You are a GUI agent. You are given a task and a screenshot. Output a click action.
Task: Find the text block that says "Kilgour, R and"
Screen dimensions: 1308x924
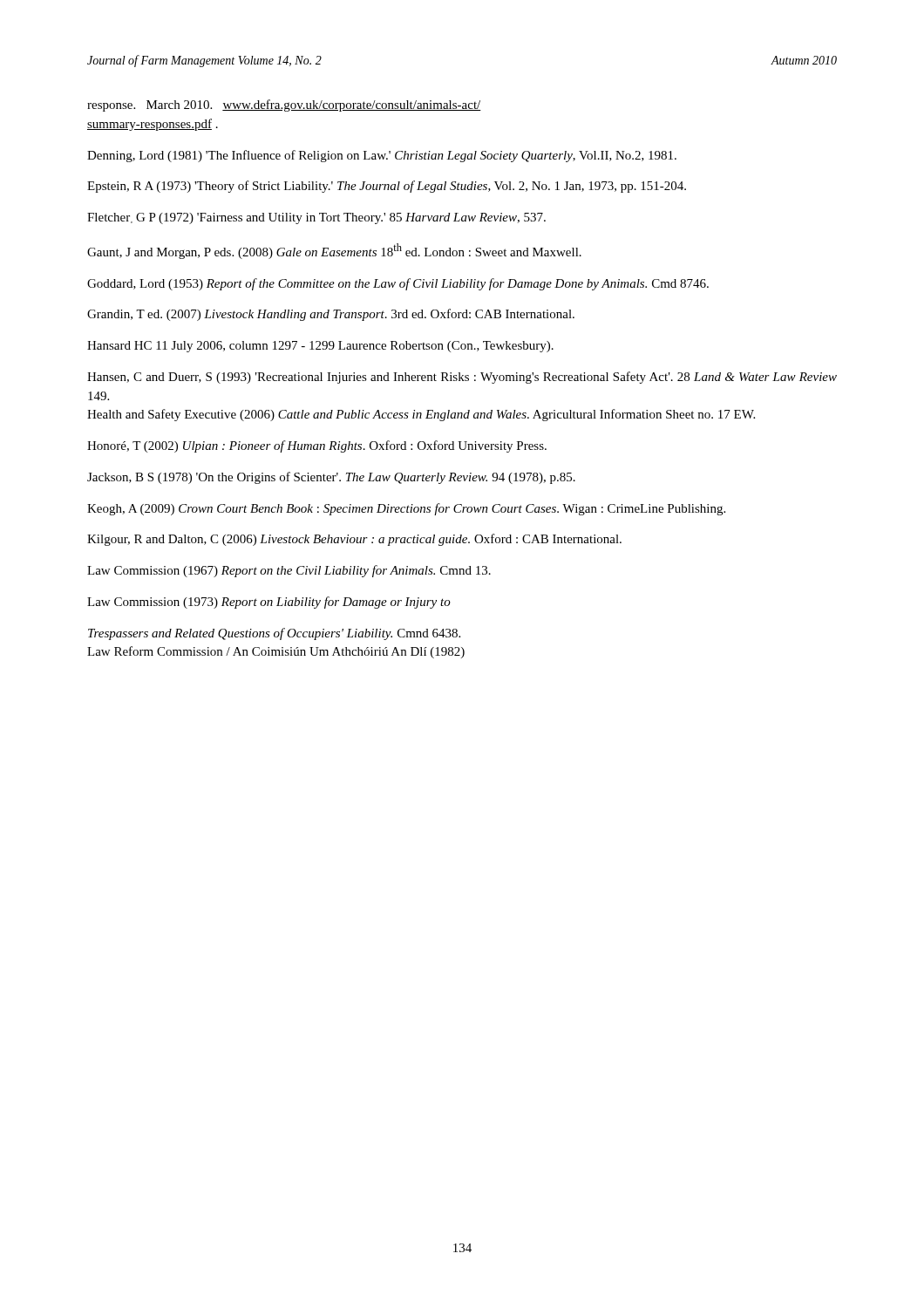pyautogui.click(x=355, y=539)
